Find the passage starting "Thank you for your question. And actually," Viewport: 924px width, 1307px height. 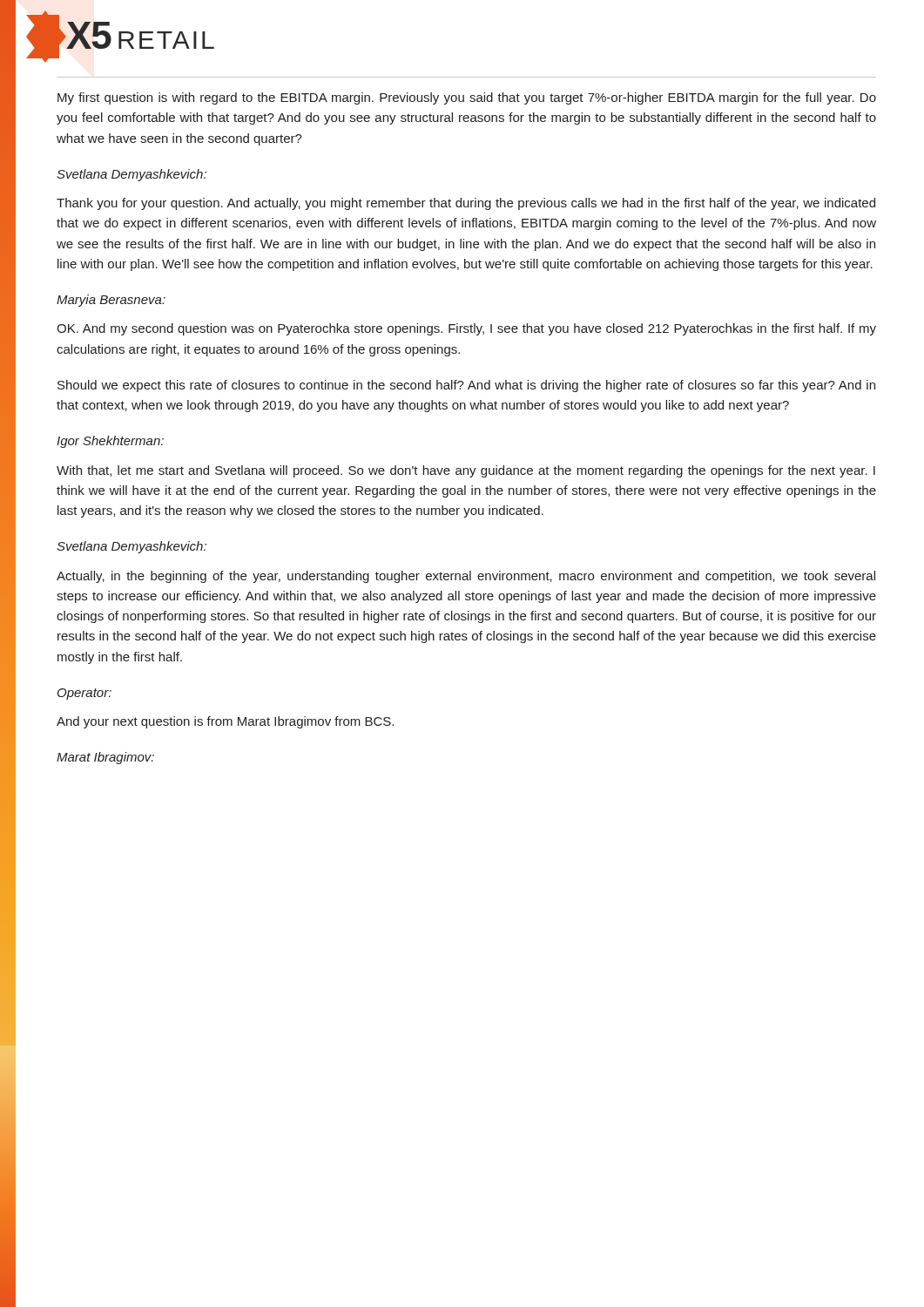tap(466, 233)
